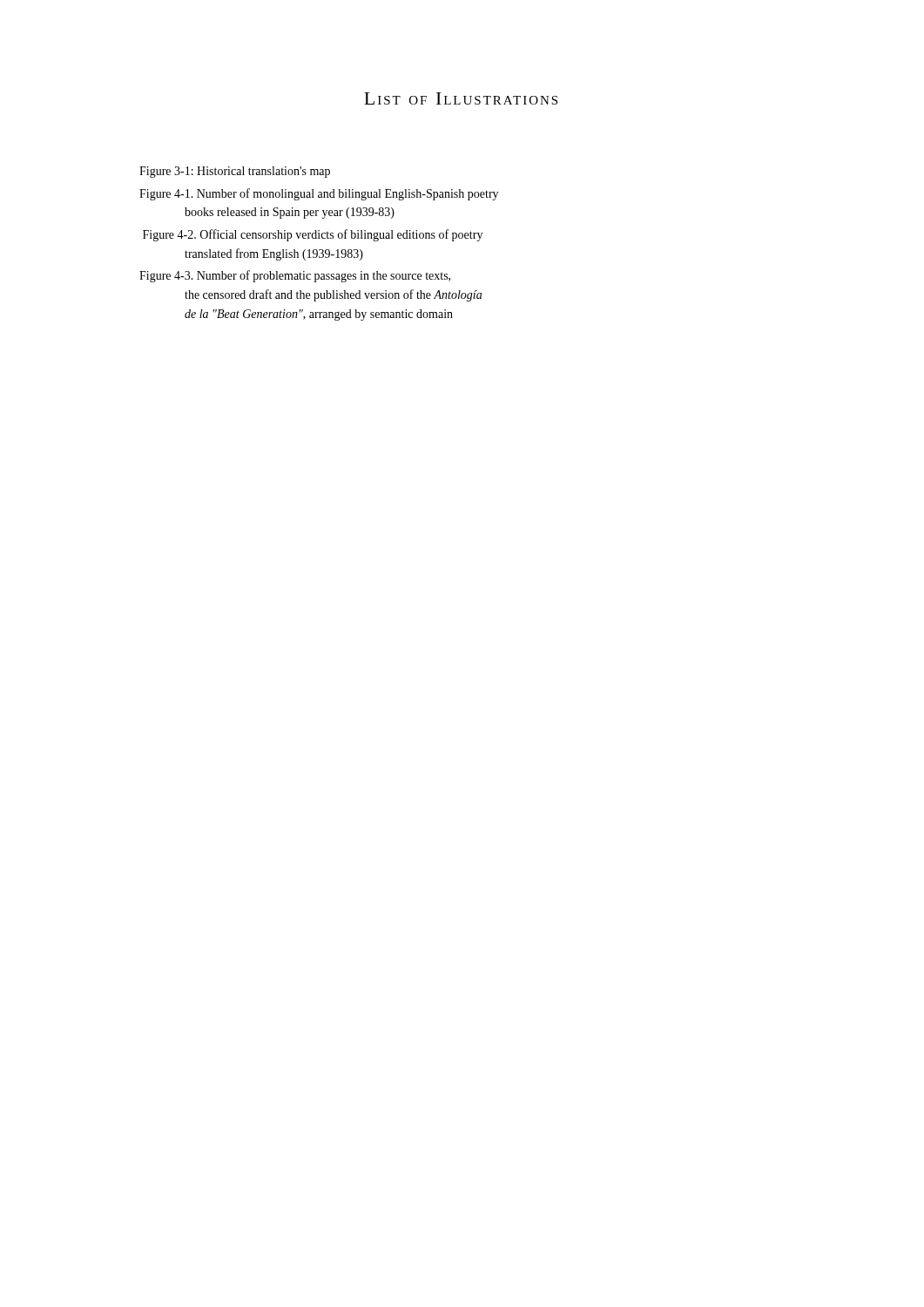Click the passage that begins "Figure 3-1: Historical"
924x1307 pixels.
(x=235, y=171)
